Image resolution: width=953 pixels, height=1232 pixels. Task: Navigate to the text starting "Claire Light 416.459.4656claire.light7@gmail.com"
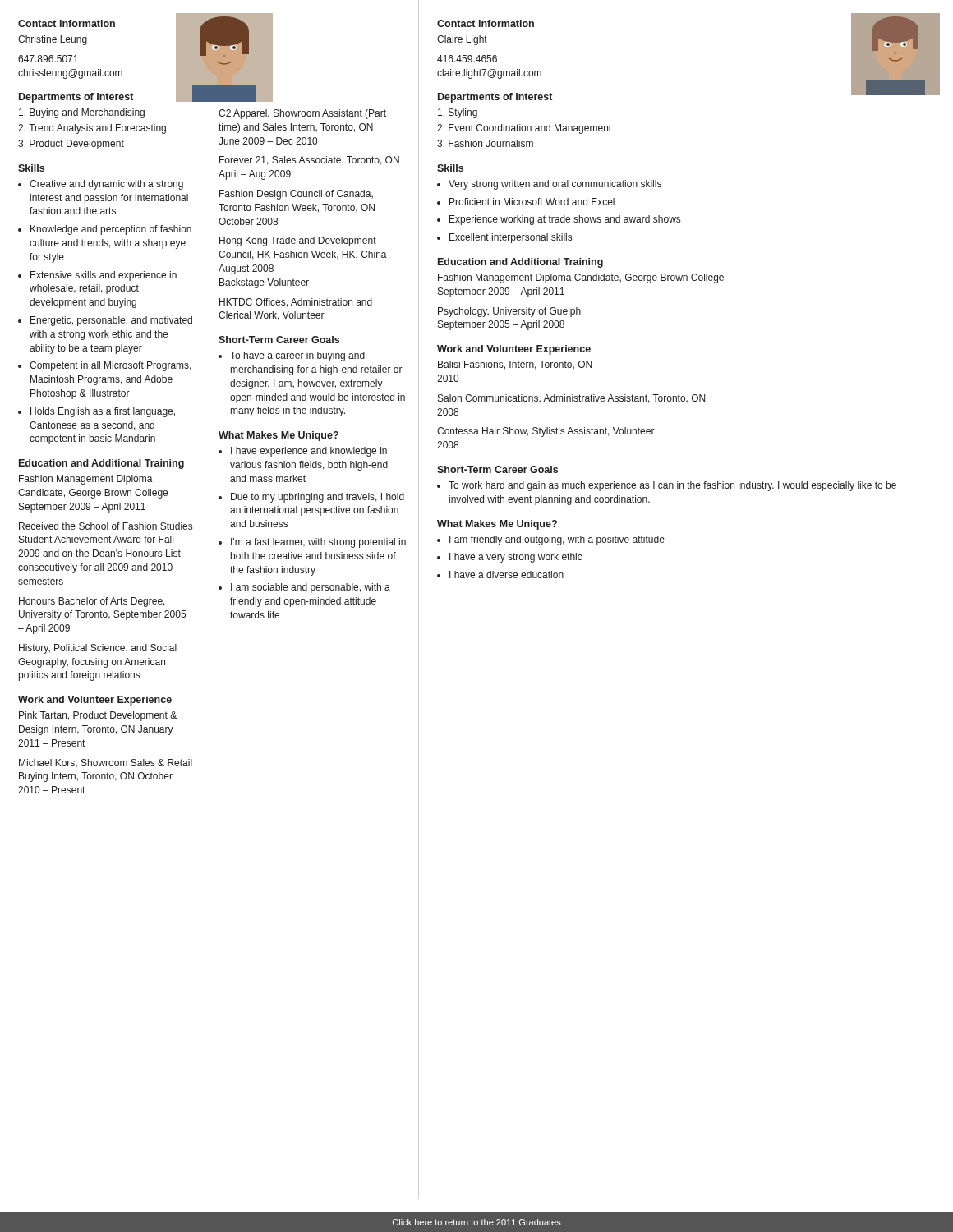(x=488, y=56)
